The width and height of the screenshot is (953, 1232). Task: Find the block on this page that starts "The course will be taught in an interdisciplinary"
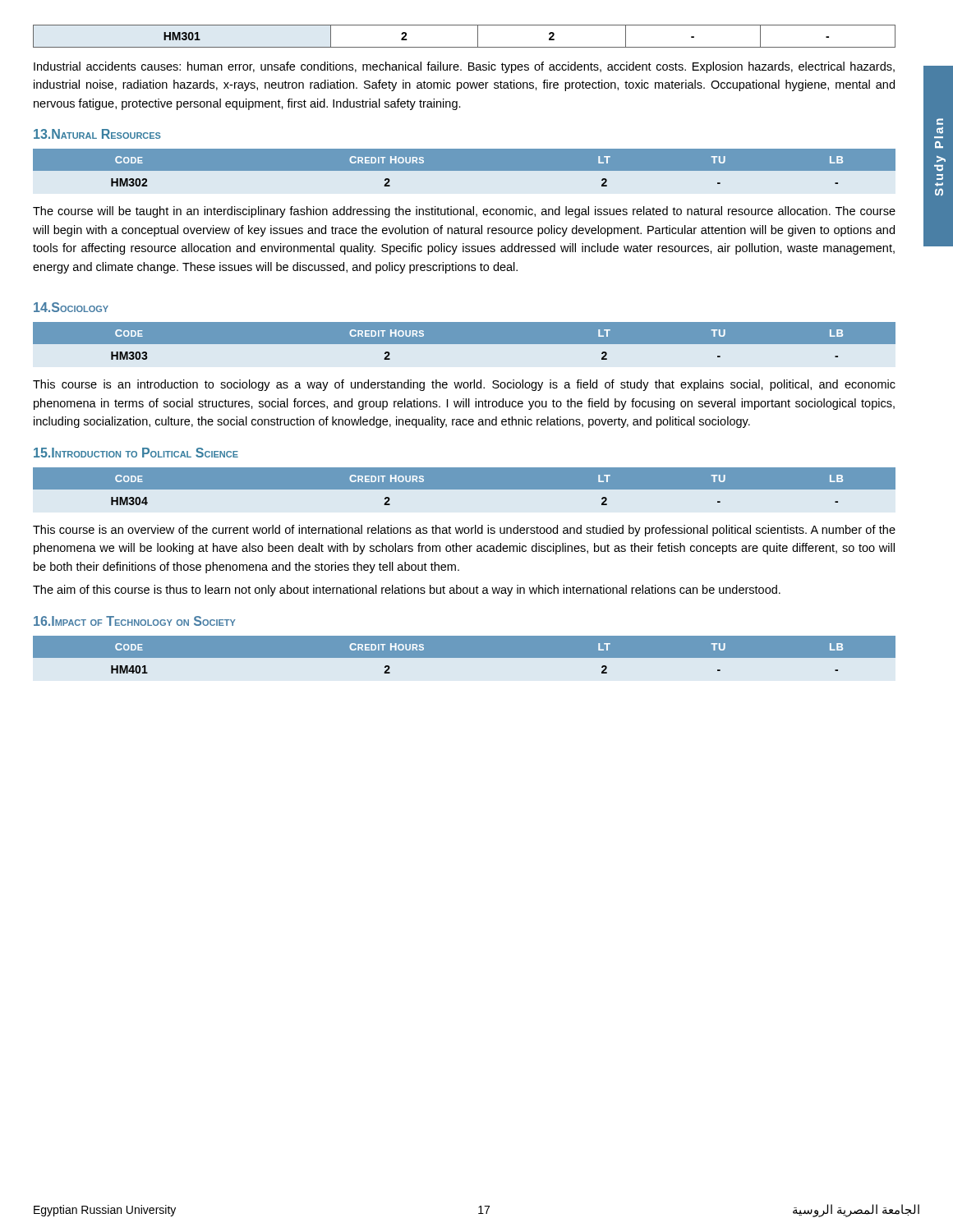click(x=464, y=239)
